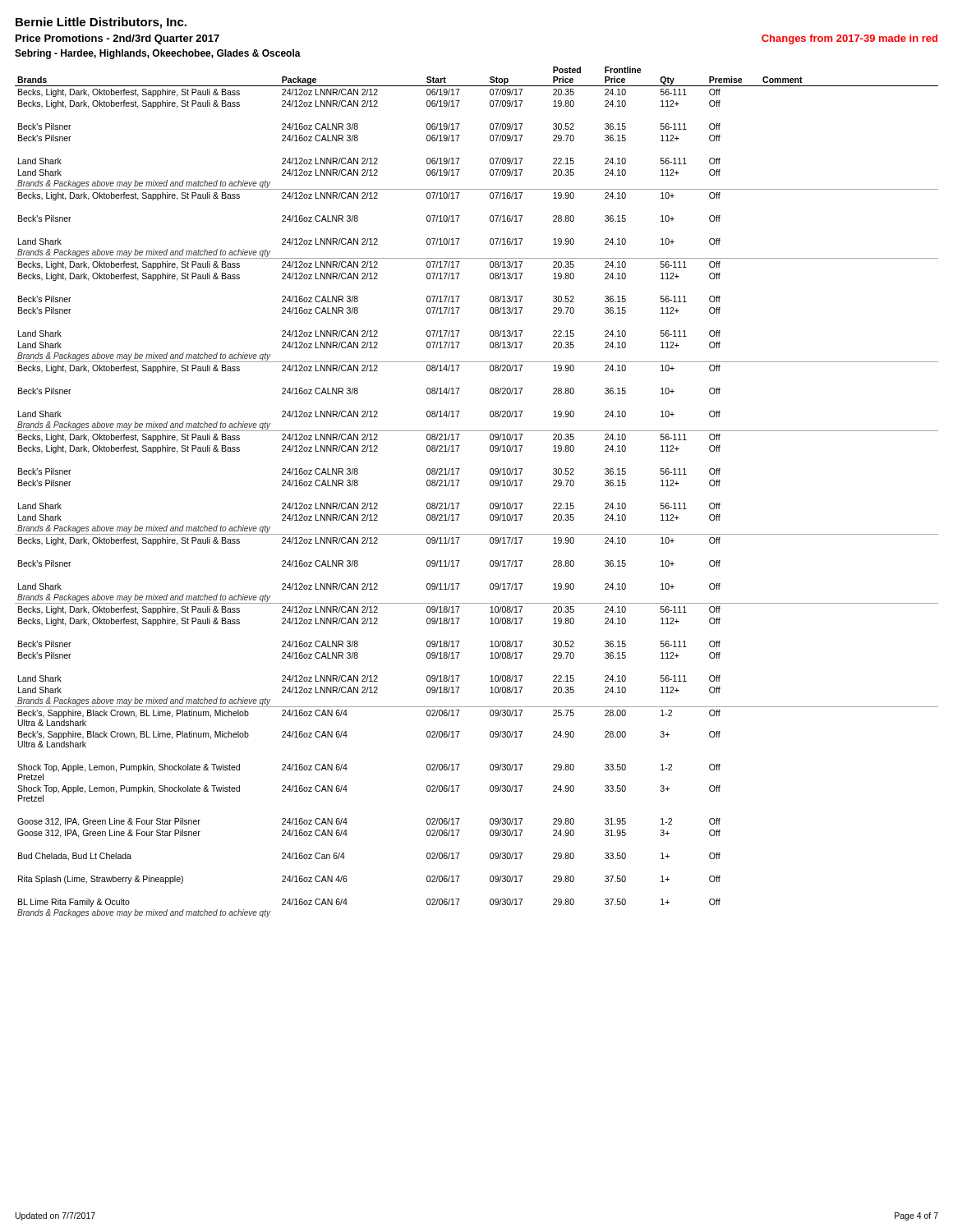Find a table
The image size is (953, 1232).
tap(476, 491)
